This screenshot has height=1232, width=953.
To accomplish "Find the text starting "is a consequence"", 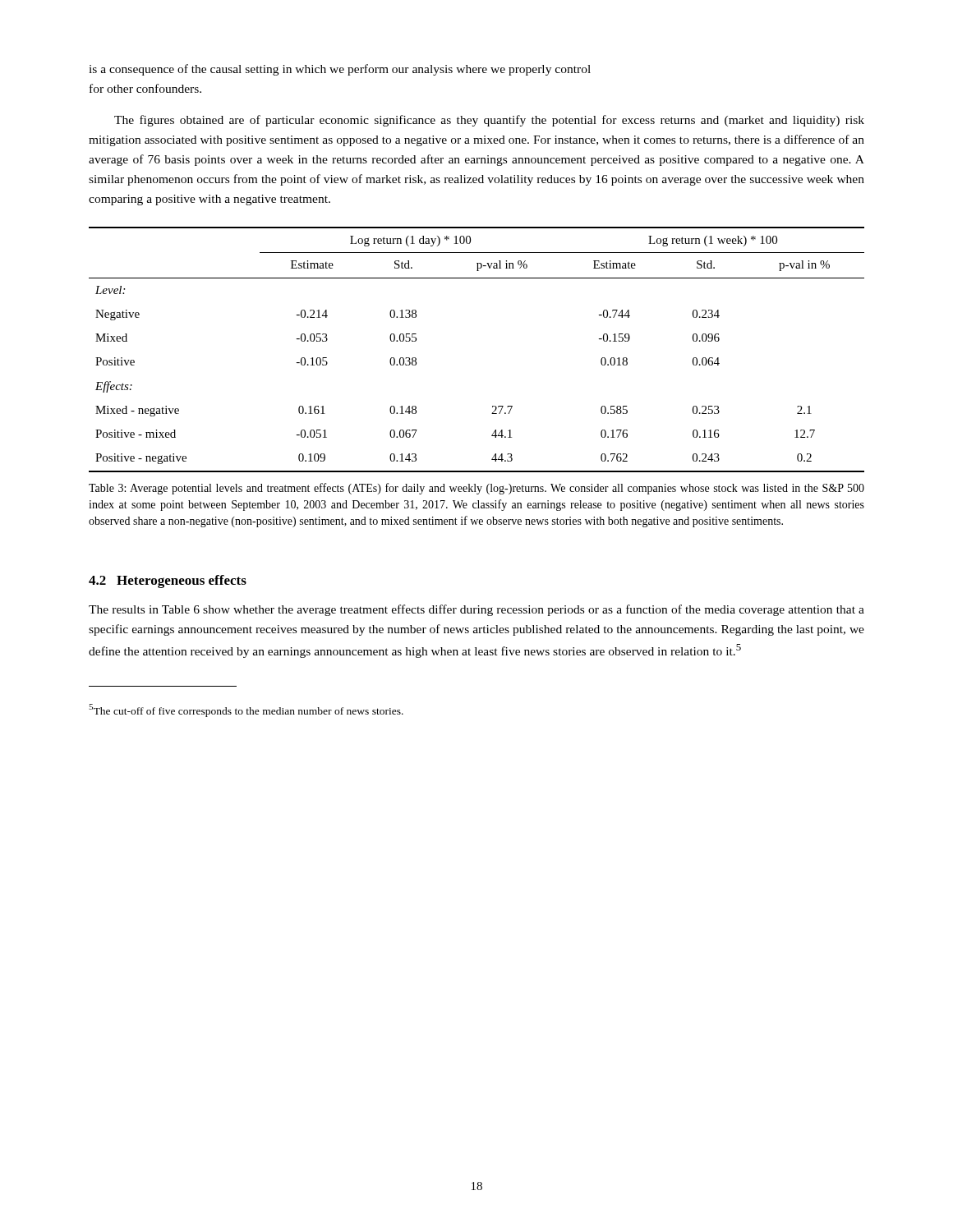I will [x=476, y=79].
